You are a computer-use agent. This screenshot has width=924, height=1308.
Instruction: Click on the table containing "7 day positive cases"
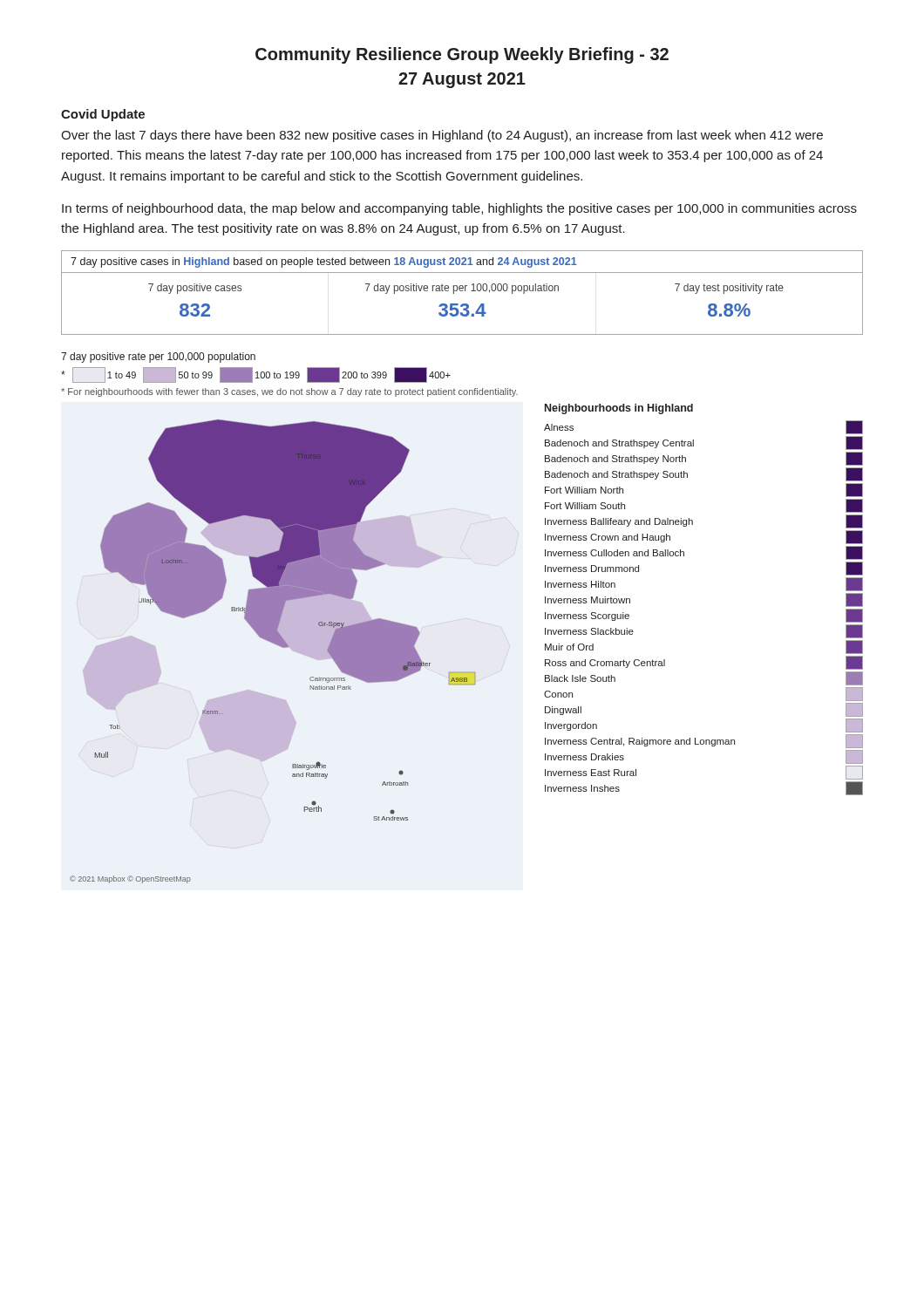[x=462, y=293]
